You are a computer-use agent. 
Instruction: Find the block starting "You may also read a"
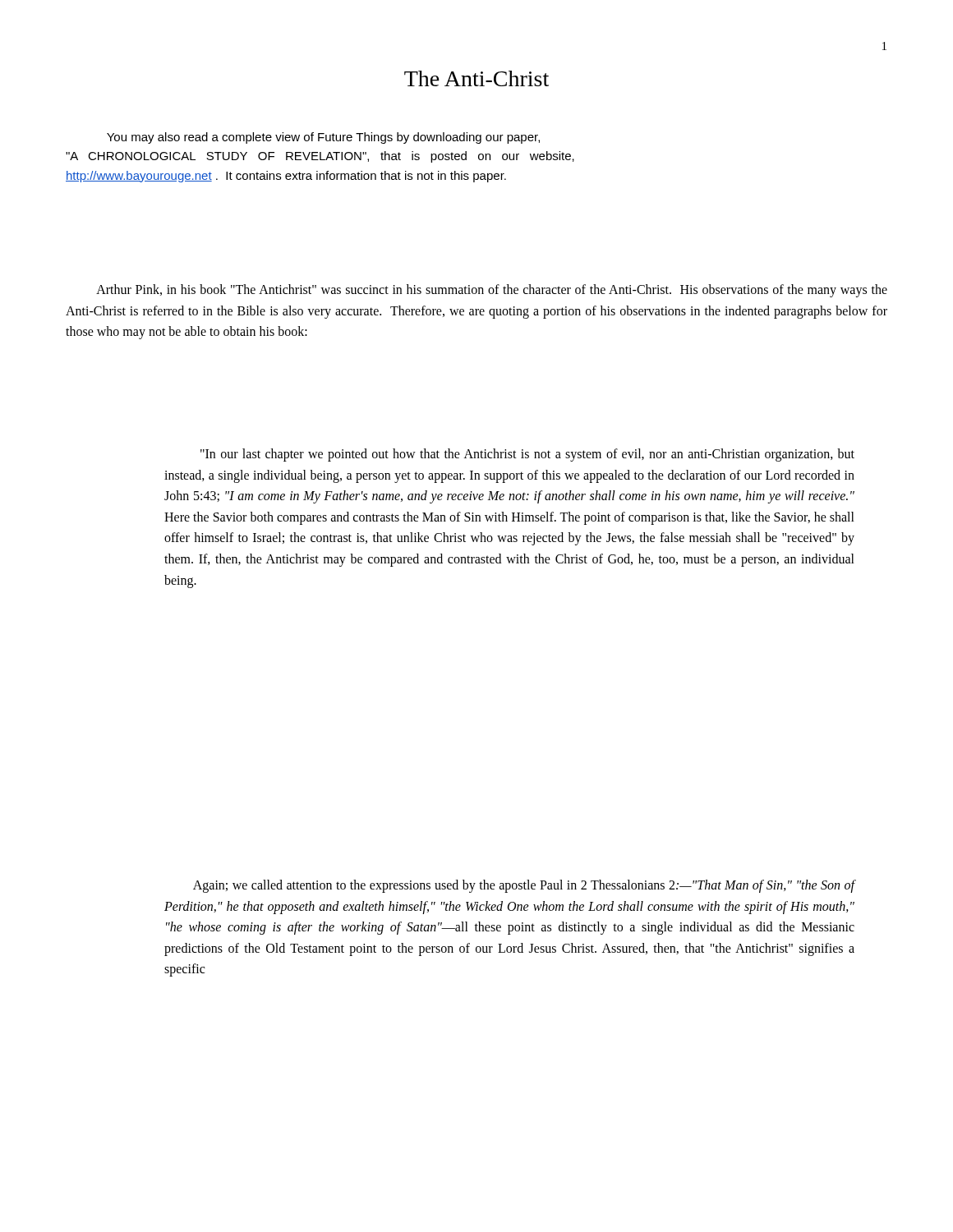pos(320,156)
